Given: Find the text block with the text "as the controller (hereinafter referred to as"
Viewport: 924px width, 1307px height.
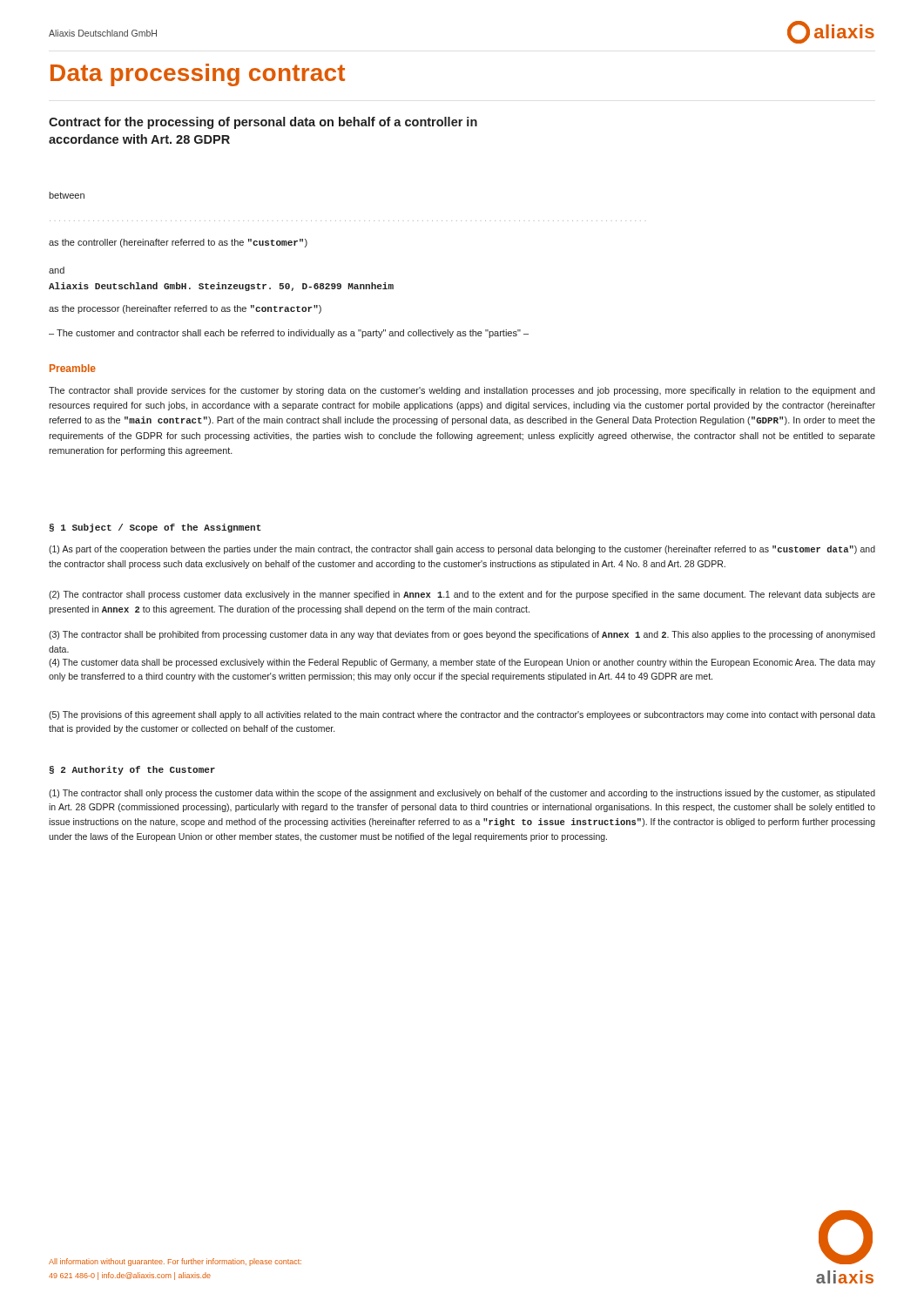Looking at the screenshot, I should pyautogui.click(x=178, y=243).
